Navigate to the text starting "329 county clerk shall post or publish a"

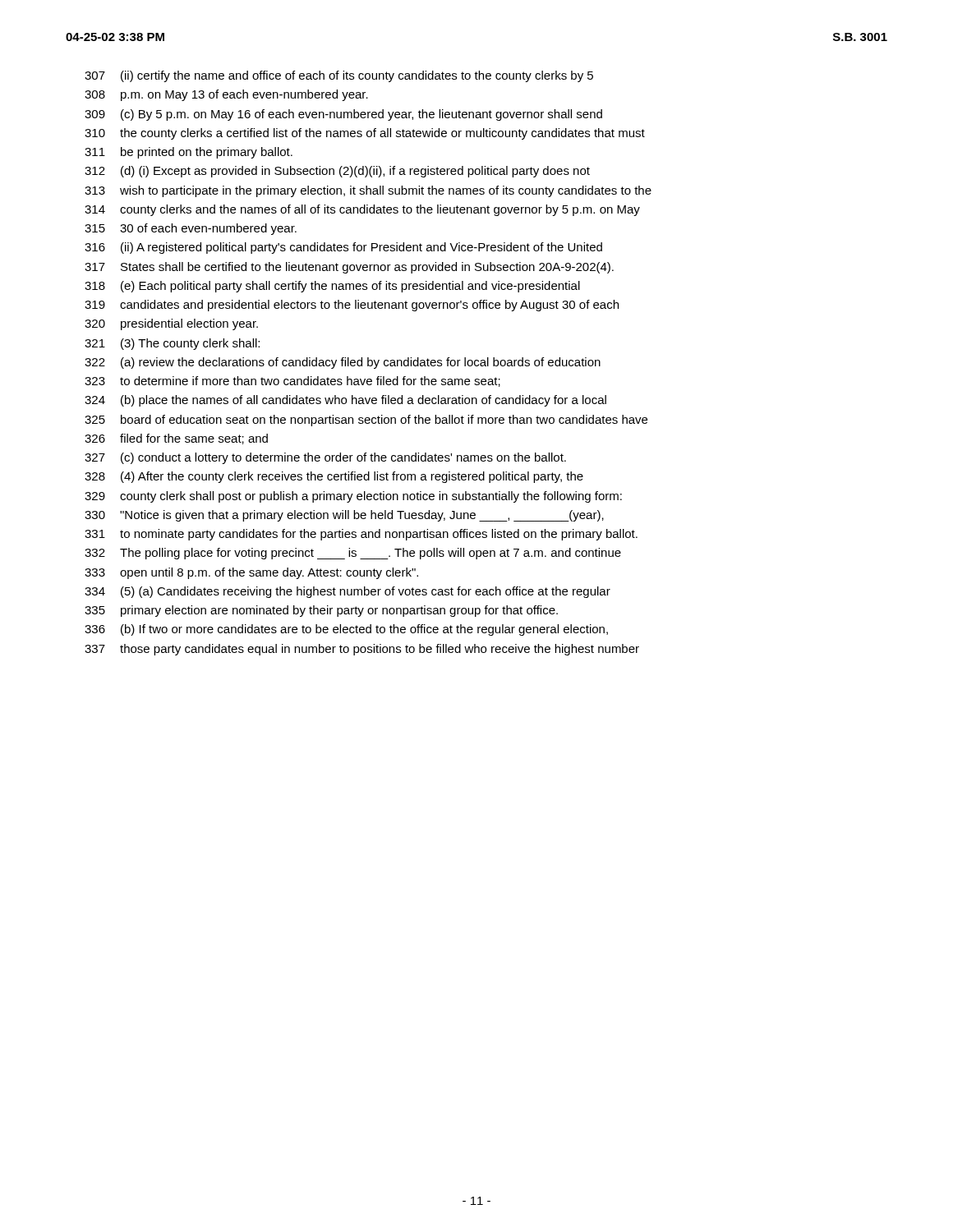tap(476, 495)
